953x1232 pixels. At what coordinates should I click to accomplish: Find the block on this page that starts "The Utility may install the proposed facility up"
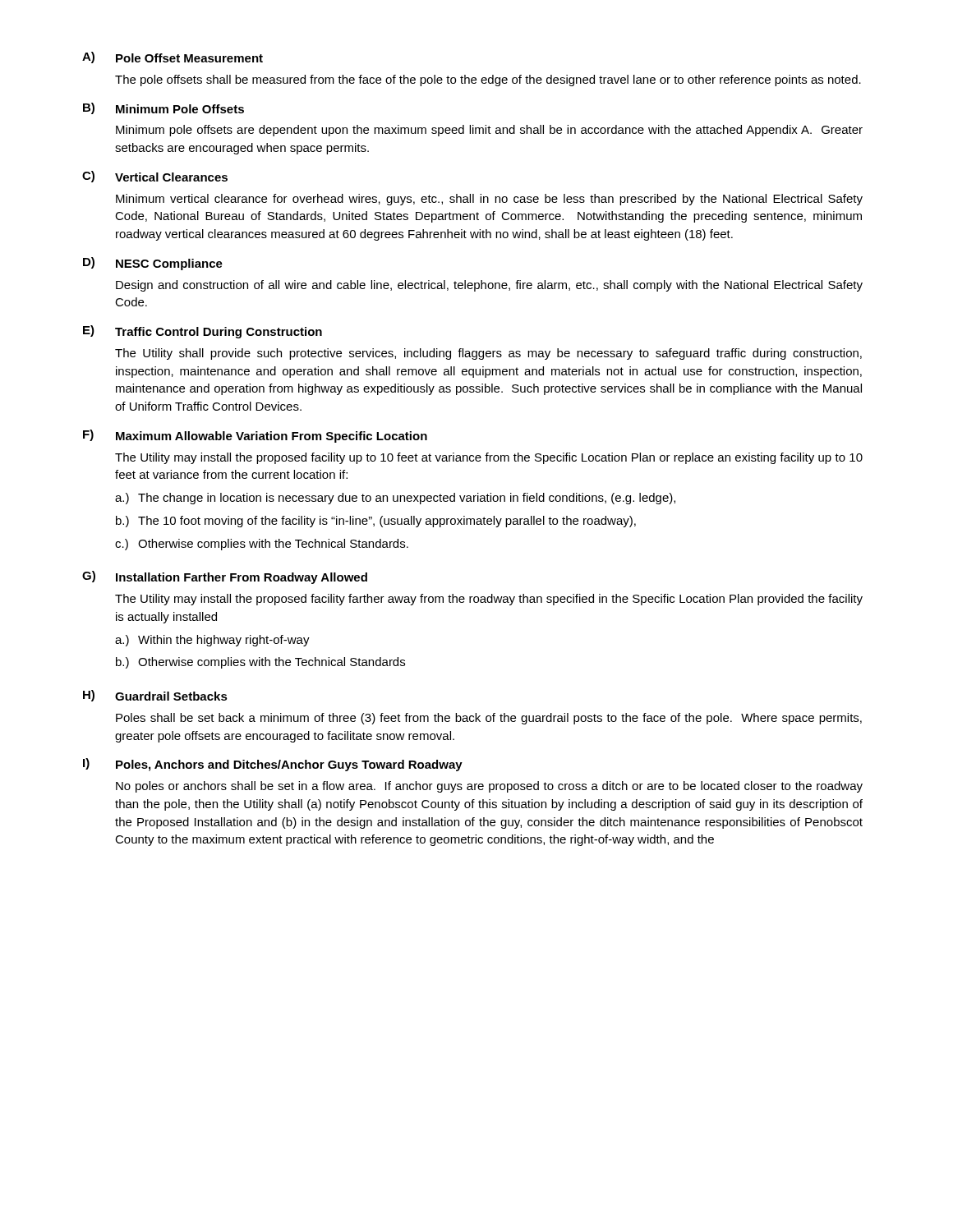click(489, 466)
